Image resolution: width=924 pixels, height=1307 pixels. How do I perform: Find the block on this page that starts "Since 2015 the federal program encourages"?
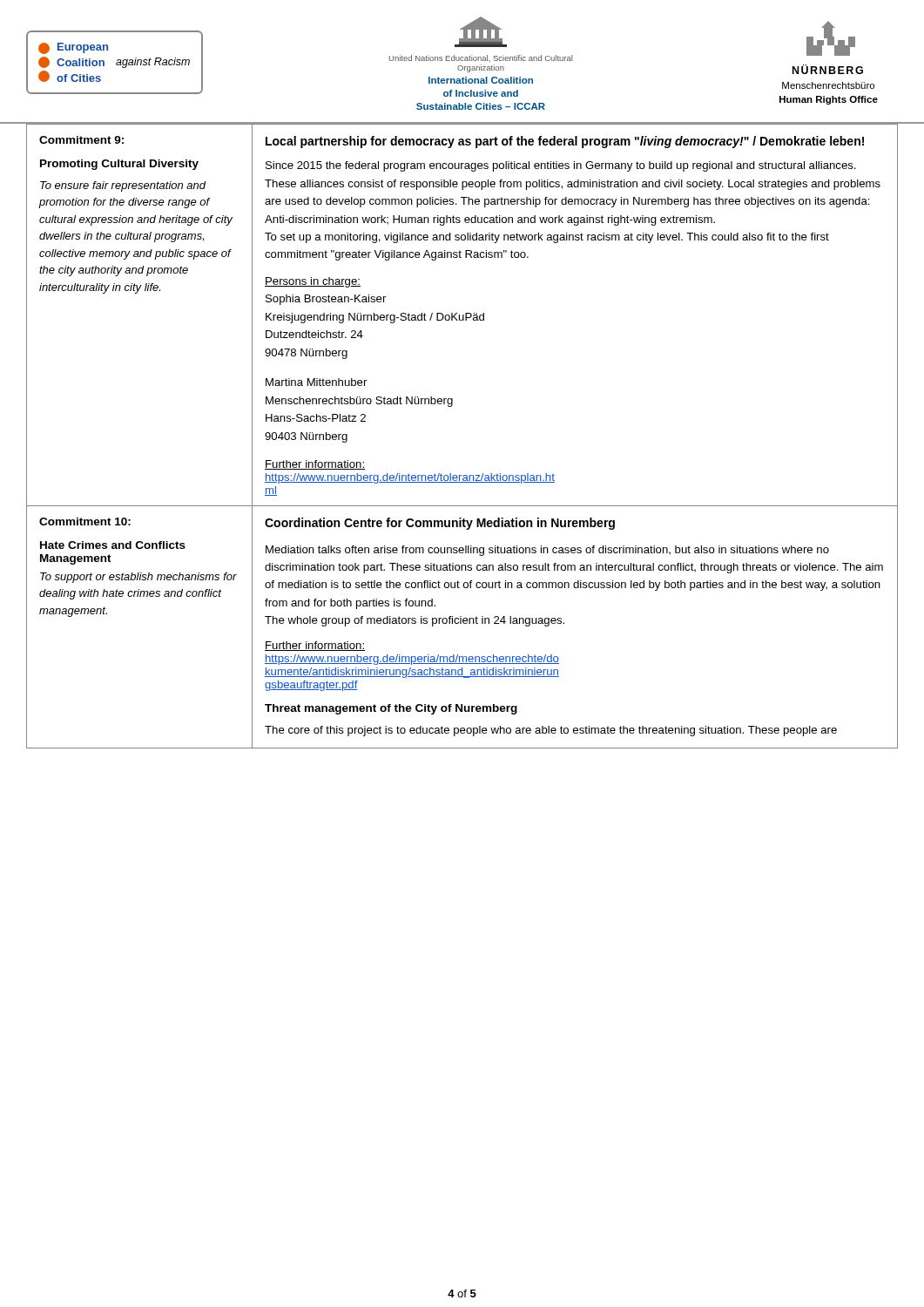[573, 210]
